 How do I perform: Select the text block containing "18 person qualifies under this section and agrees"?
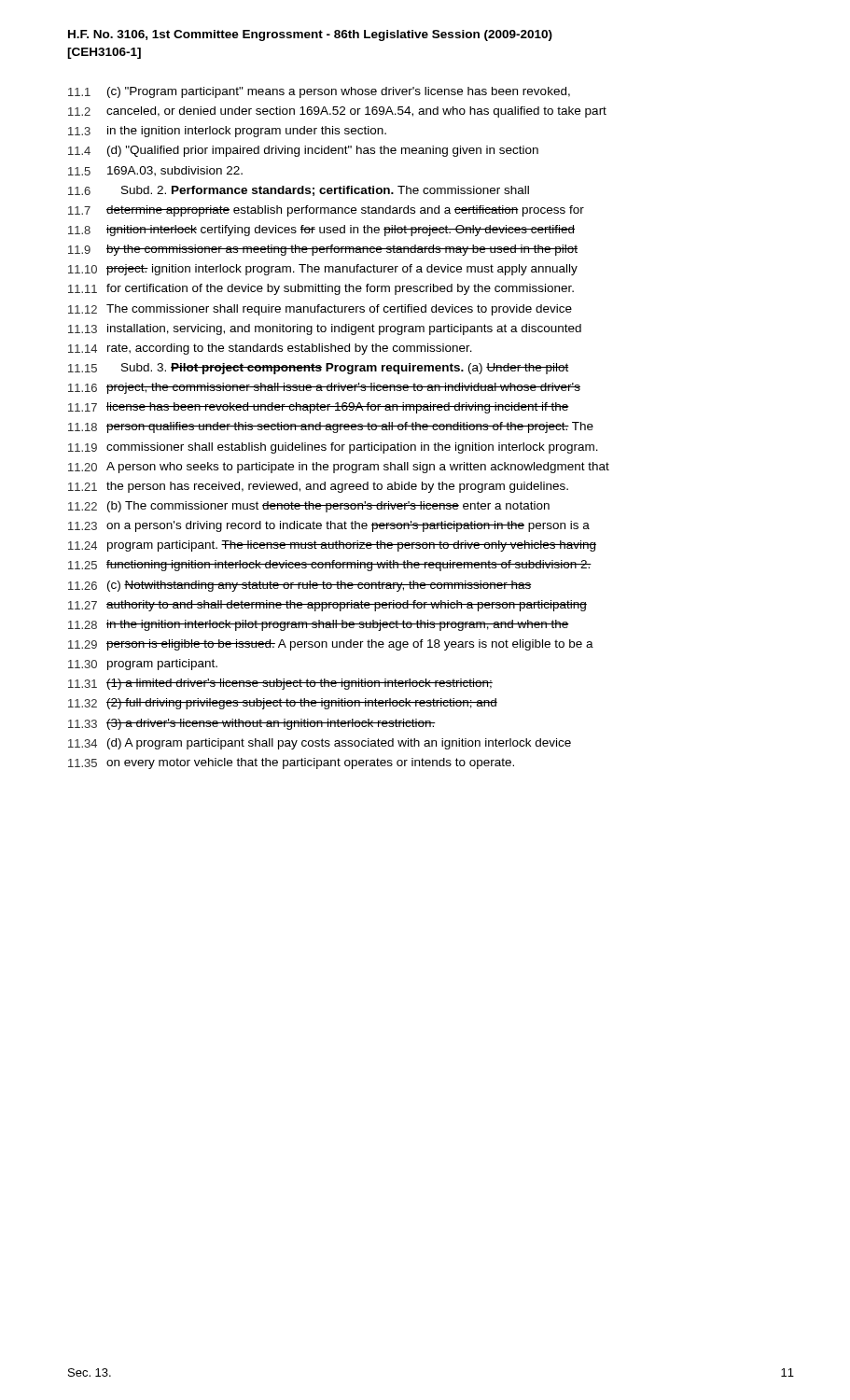point(431,427)
